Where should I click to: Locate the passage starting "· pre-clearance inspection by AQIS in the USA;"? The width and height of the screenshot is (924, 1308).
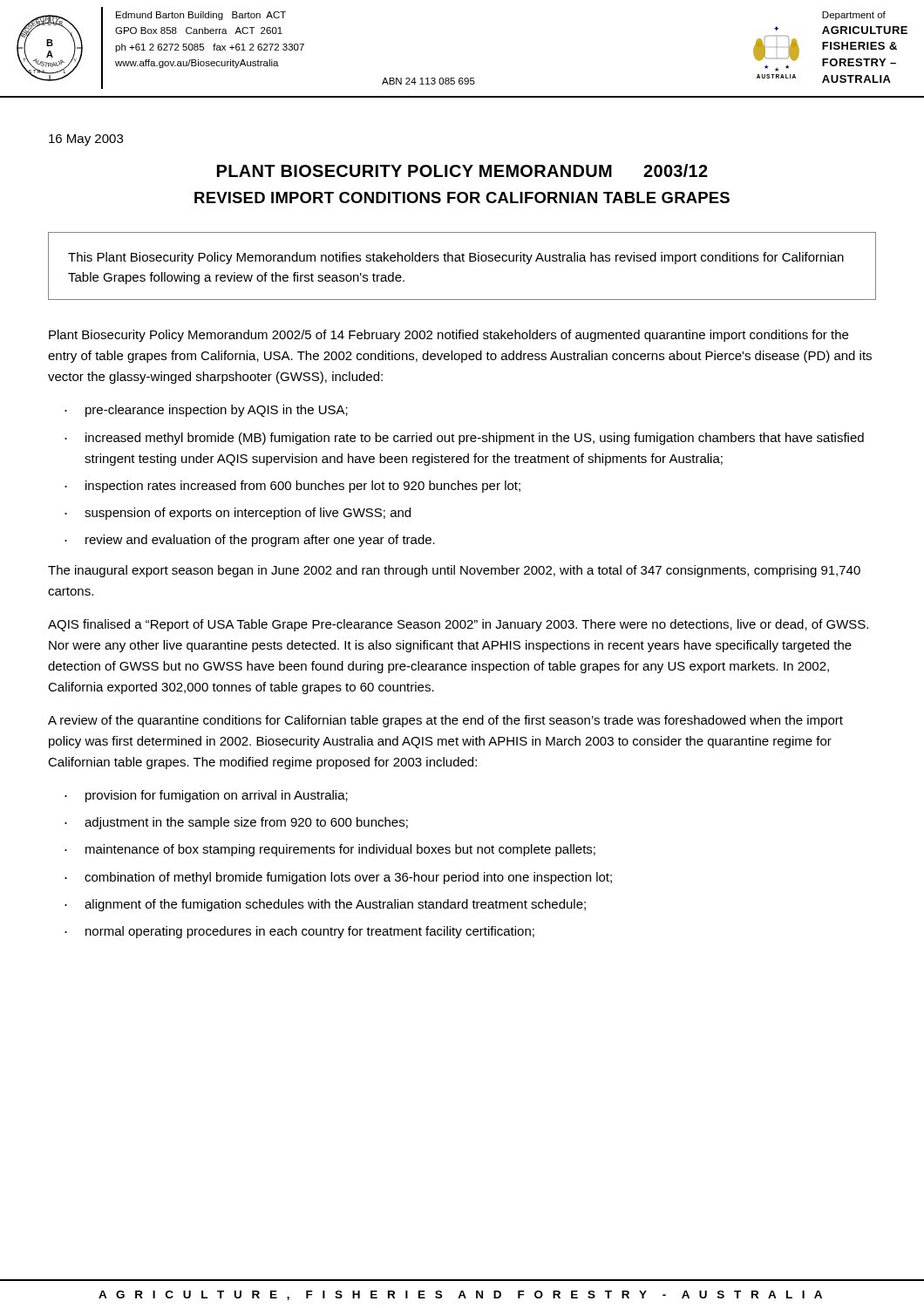[x=206, y=411]
